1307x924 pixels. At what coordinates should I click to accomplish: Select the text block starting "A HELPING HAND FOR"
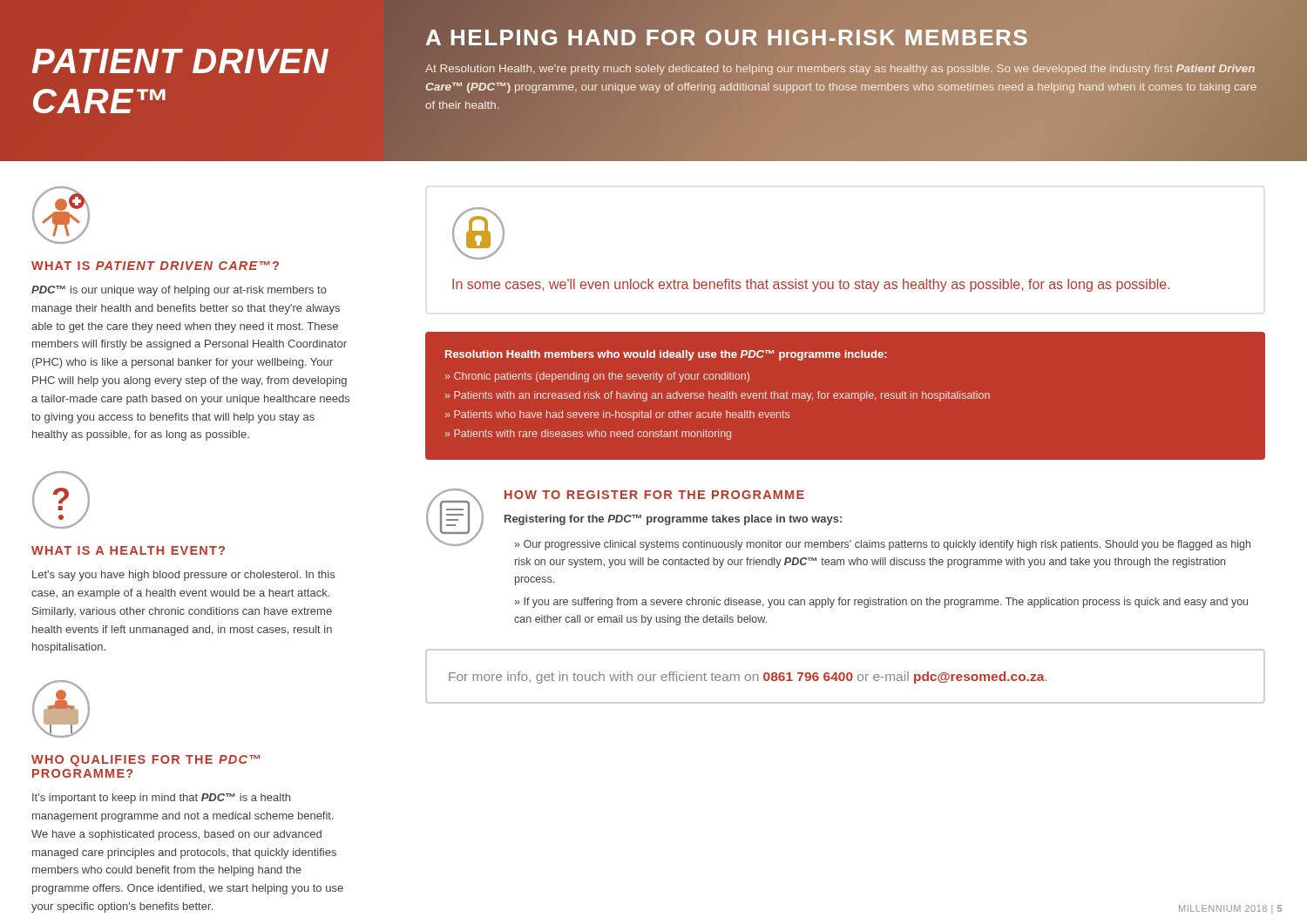(x=727, y=37)
